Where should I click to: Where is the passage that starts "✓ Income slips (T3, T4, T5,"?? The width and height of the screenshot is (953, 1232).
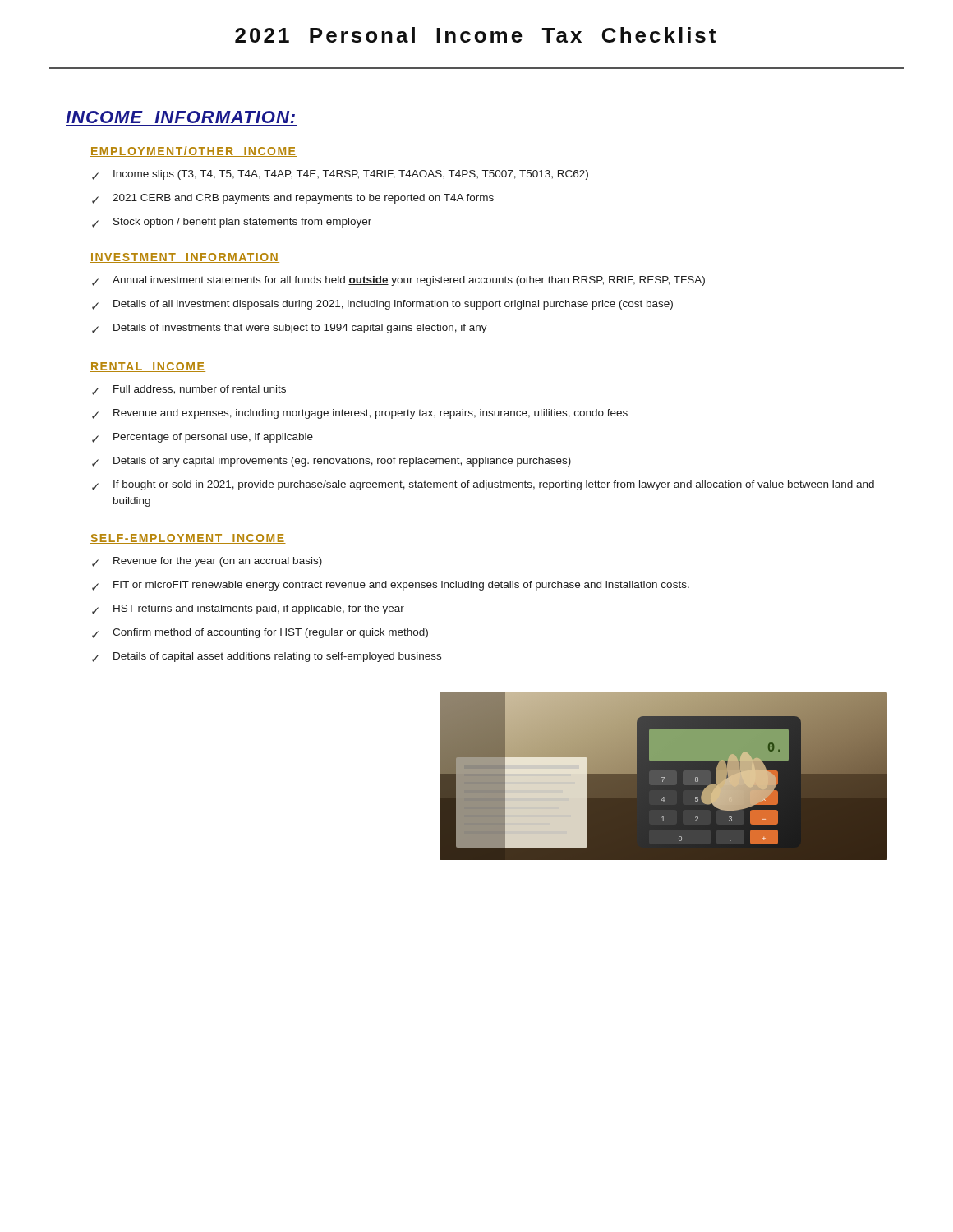tap(489, 175)
